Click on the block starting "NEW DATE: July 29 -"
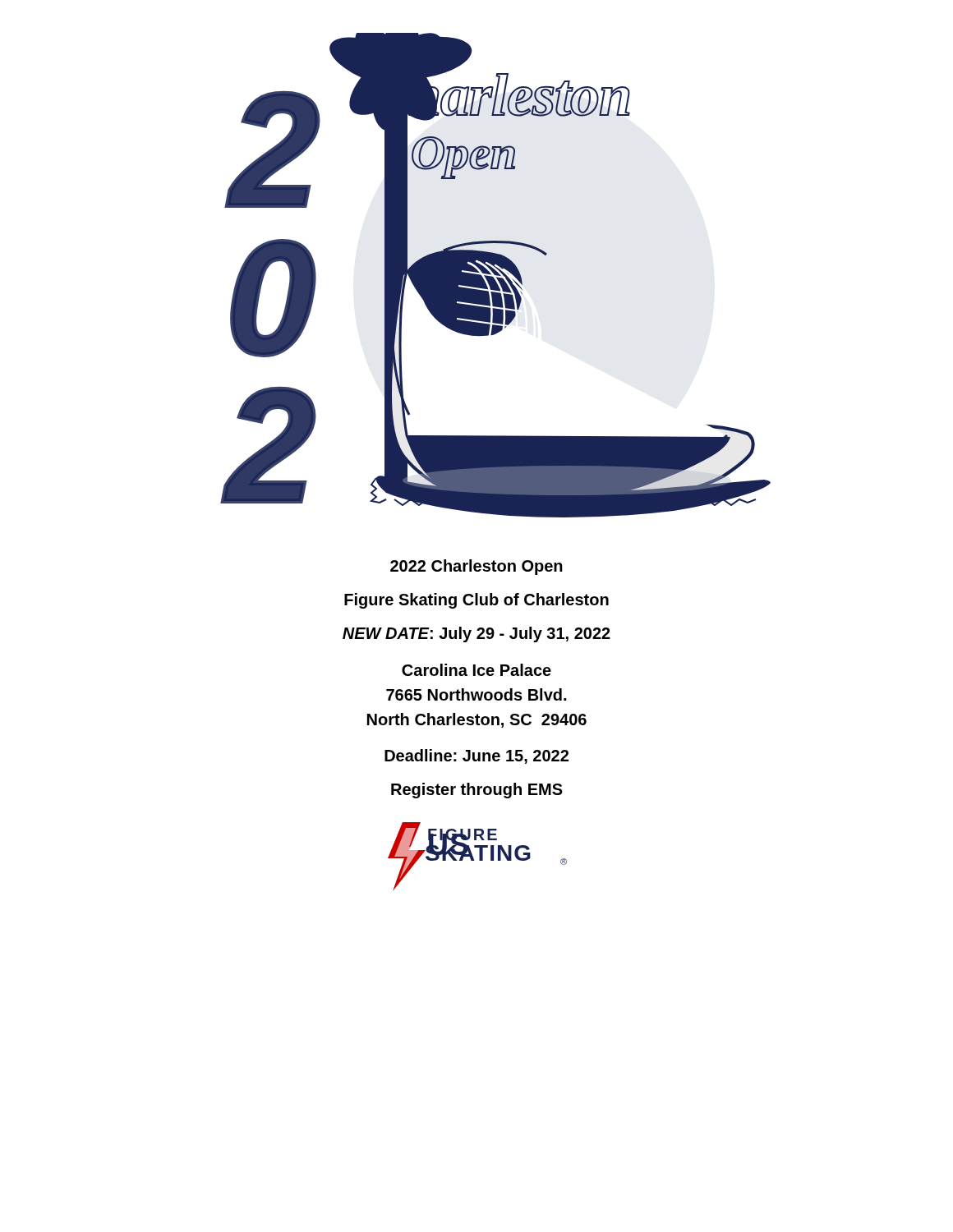Screen dimensions: 1232x953 point(476,634)
